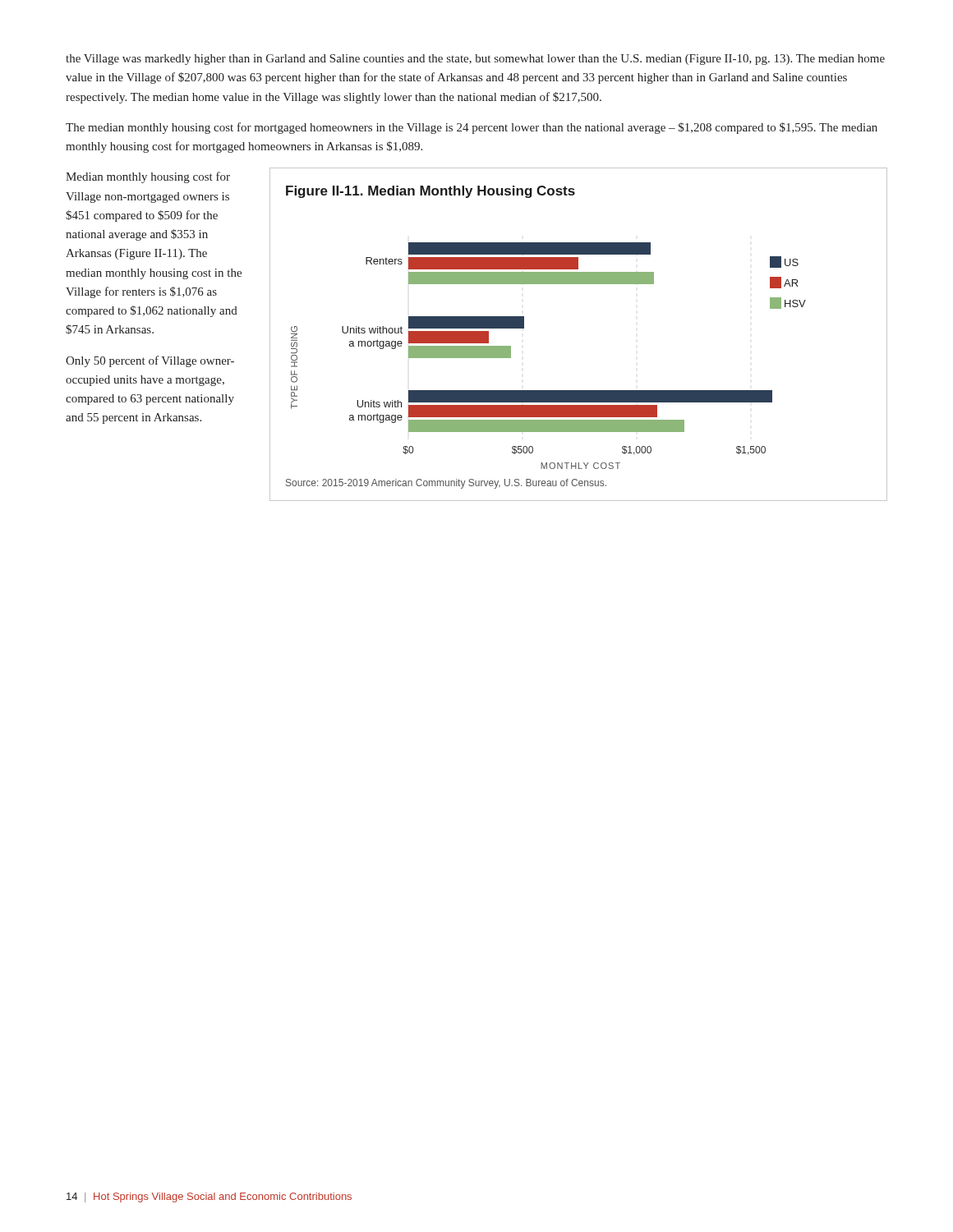Image resolution: width=953 pixels, height=1232 pixels.
Task: Locate the text starting "Only 50 percent of Village"
Action: tap(150, 389)
